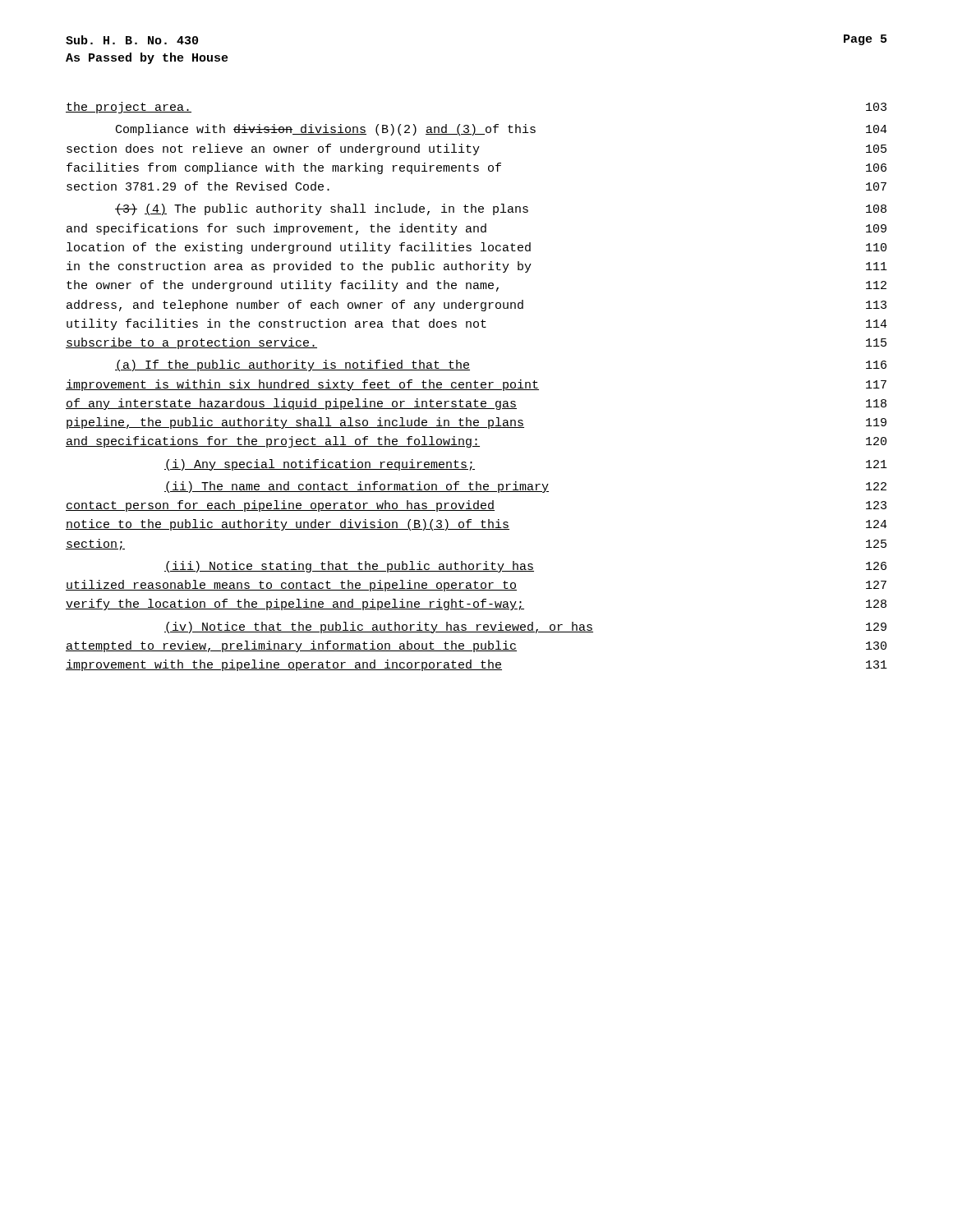Screen dimensions: 1232x953
Task: Locate the text block starting "(i) Any special notification requirements; 121"
Action: (476, 465)
